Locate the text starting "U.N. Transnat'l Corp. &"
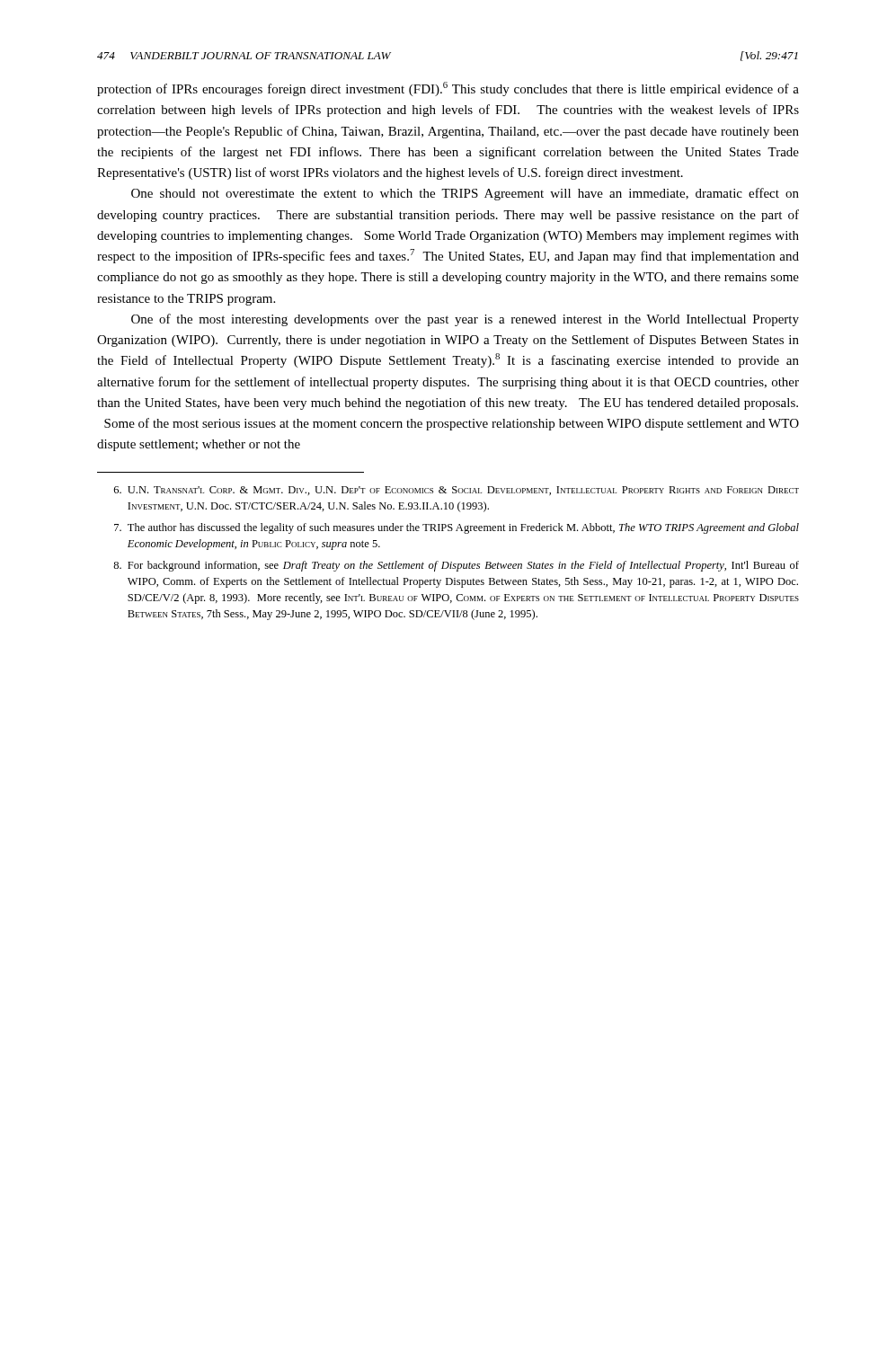Viewport: 896px width, 1348px height. [448, 498]
